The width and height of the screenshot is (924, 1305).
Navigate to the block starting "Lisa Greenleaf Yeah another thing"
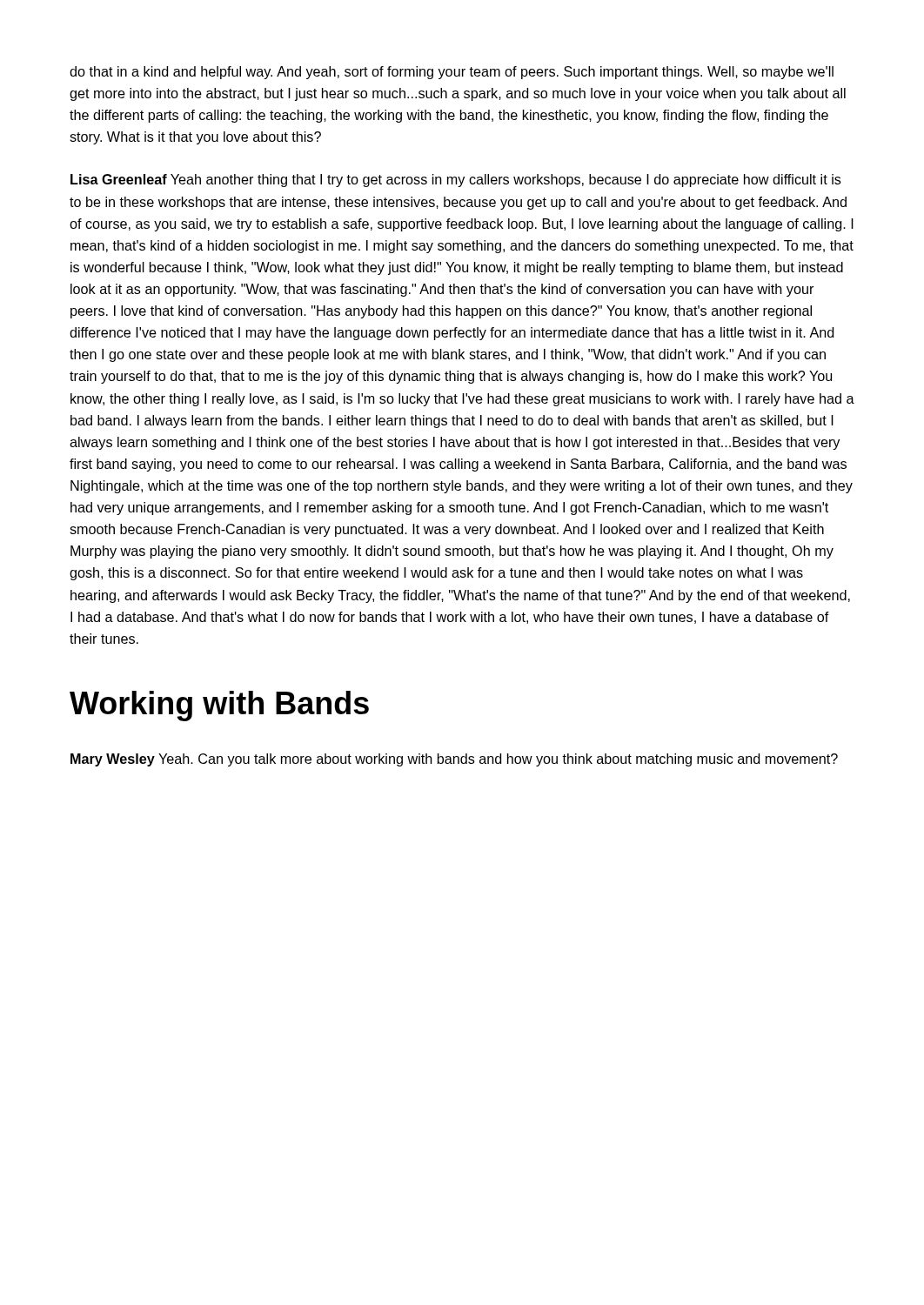click(x=462, y=409)
